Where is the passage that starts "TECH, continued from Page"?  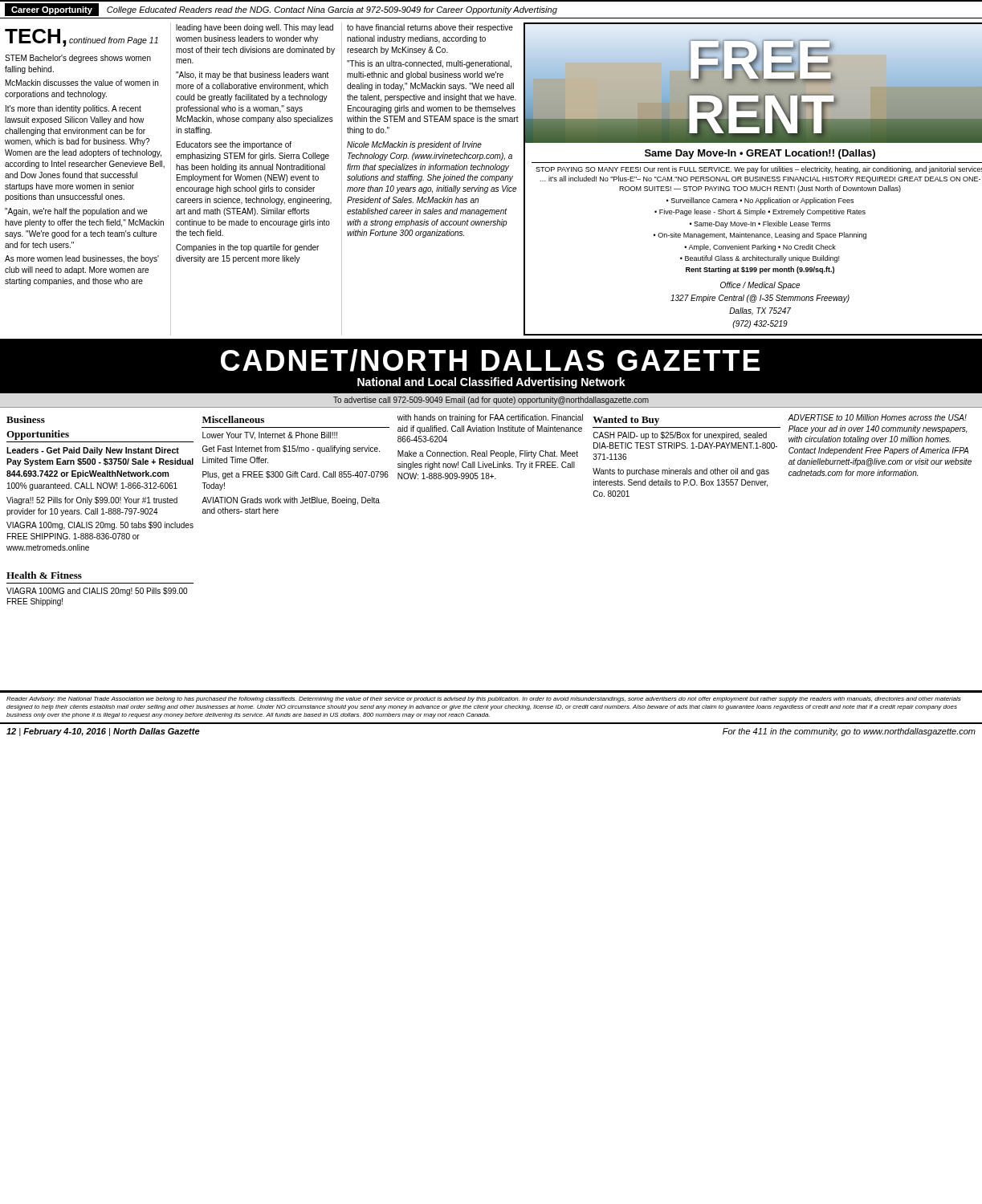pos(262,179)
